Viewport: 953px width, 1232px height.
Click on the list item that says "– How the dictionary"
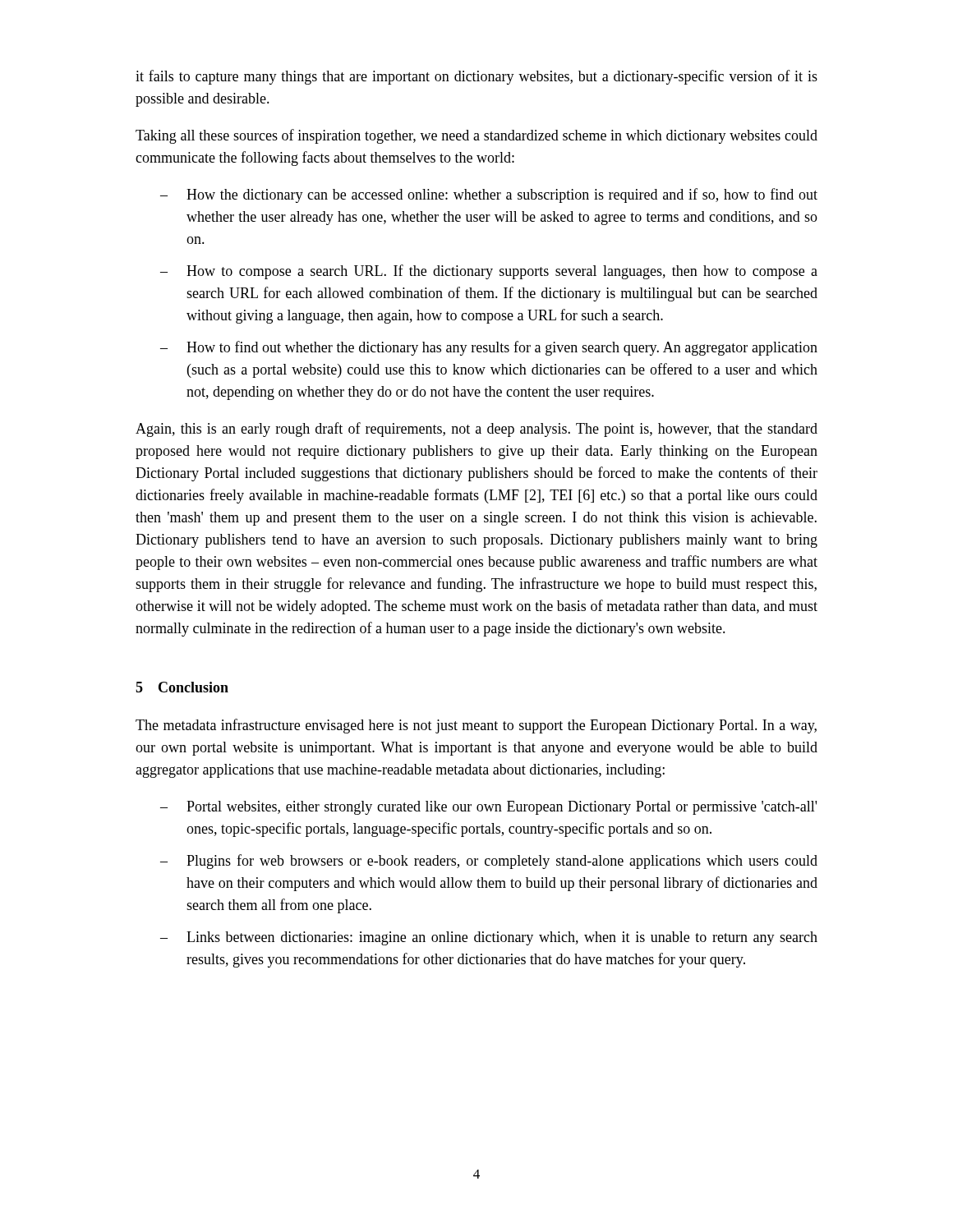(x=489, y=217)
